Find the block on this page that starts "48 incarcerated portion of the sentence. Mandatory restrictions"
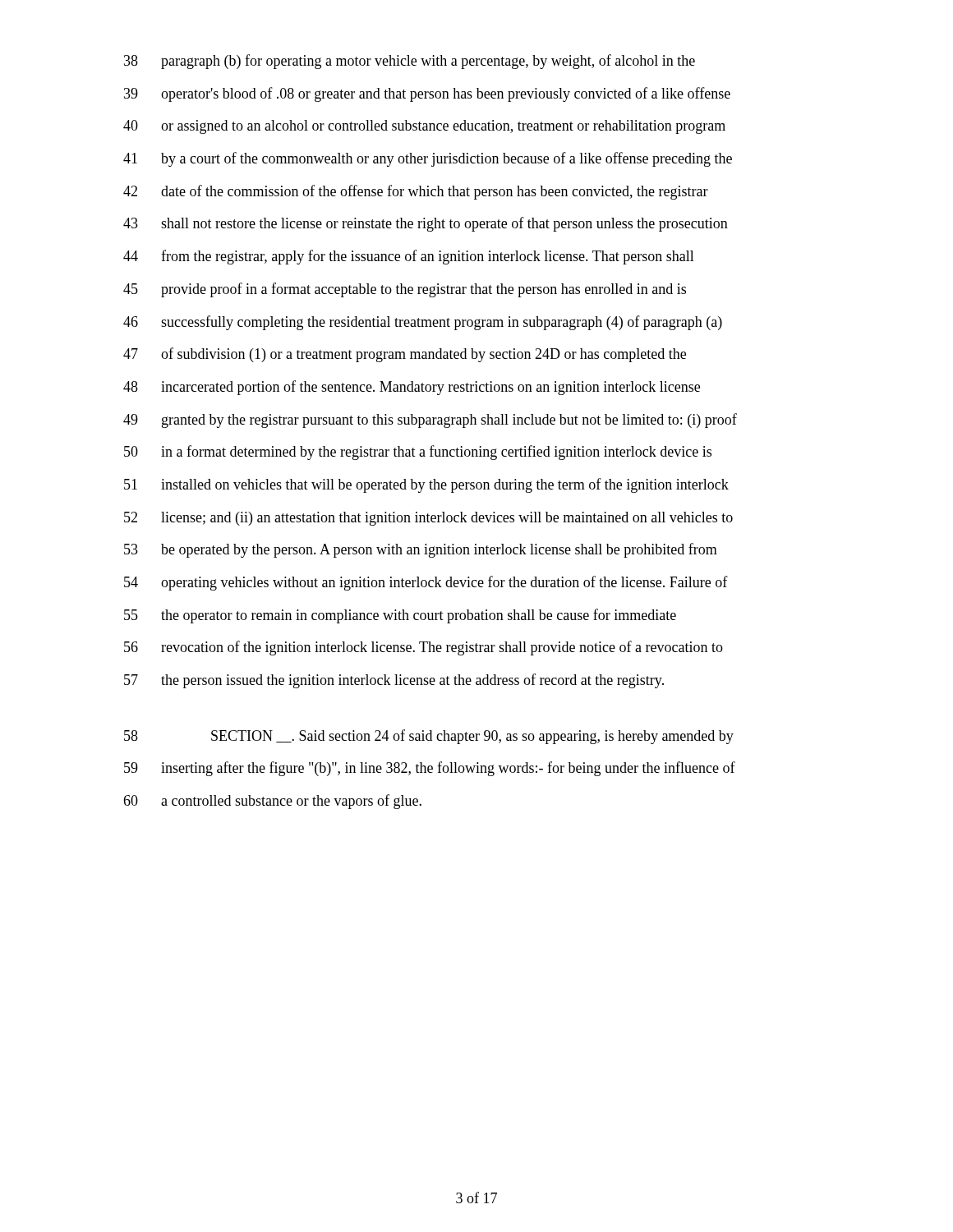 (x=485, y=387)
